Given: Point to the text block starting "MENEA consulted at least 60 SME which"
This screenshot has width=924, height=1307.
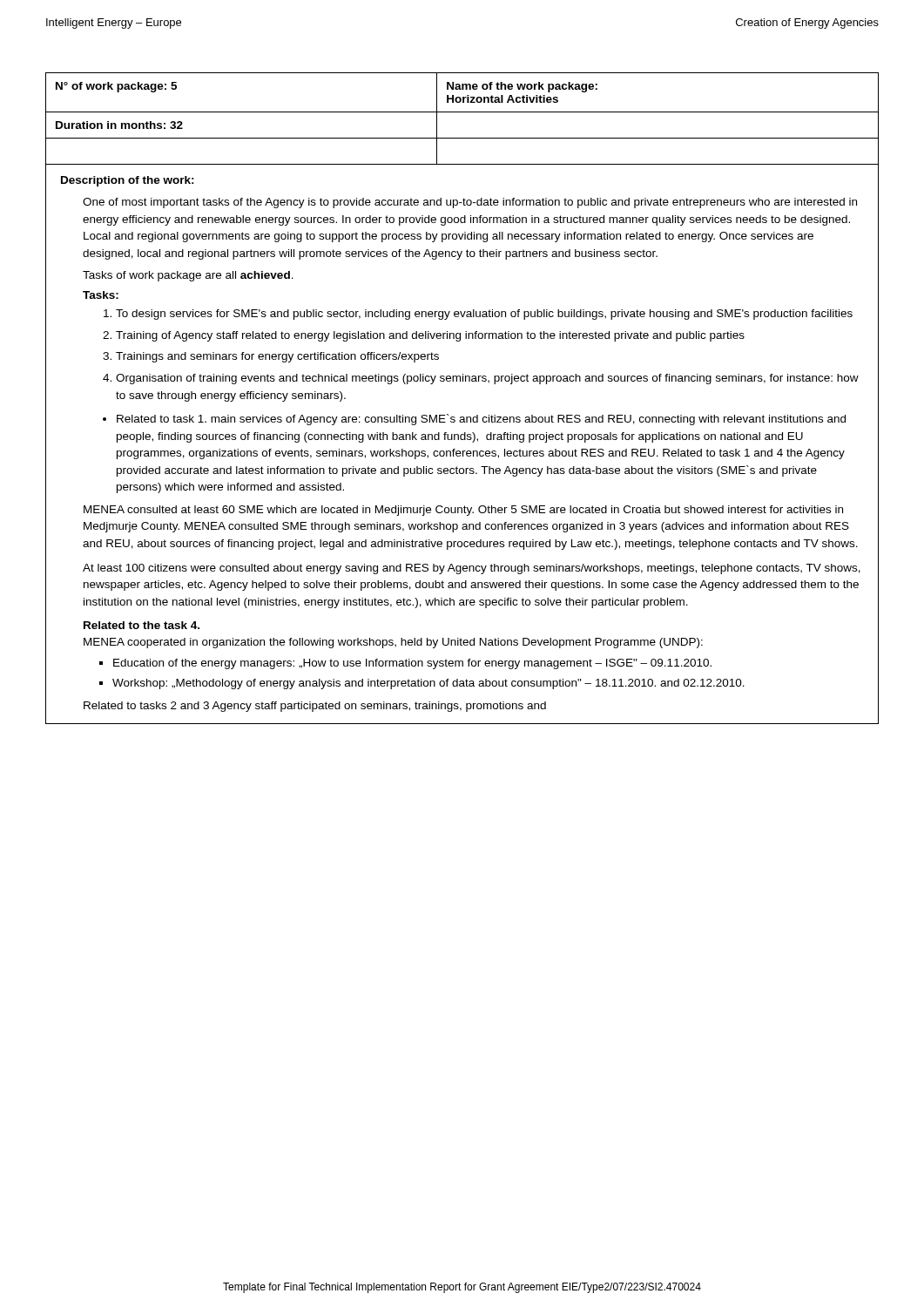Looking at the screenshot, I should coord(470,526).
